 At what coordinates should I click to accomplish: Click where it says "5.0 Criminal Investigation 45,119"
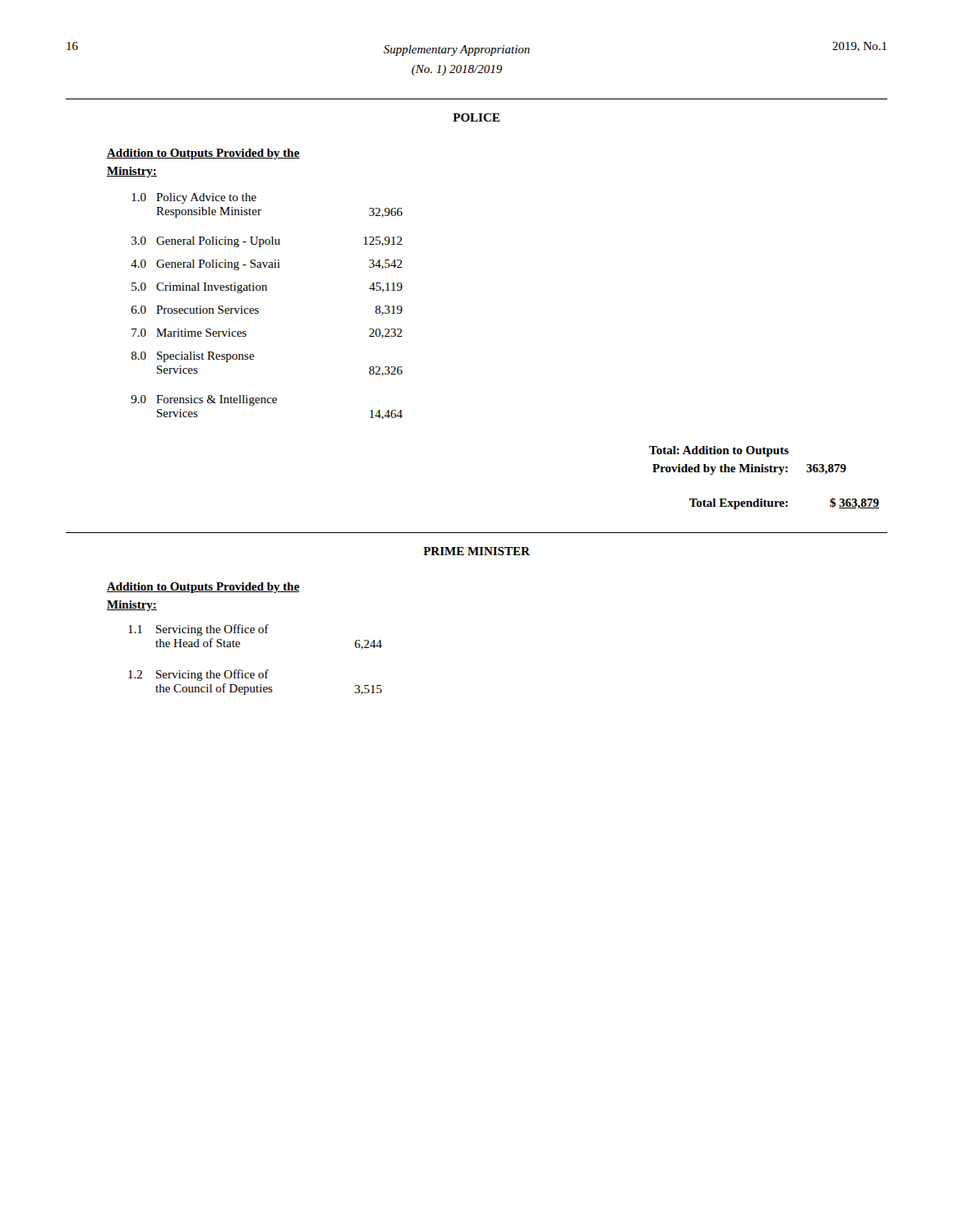(x=267, y=288)
